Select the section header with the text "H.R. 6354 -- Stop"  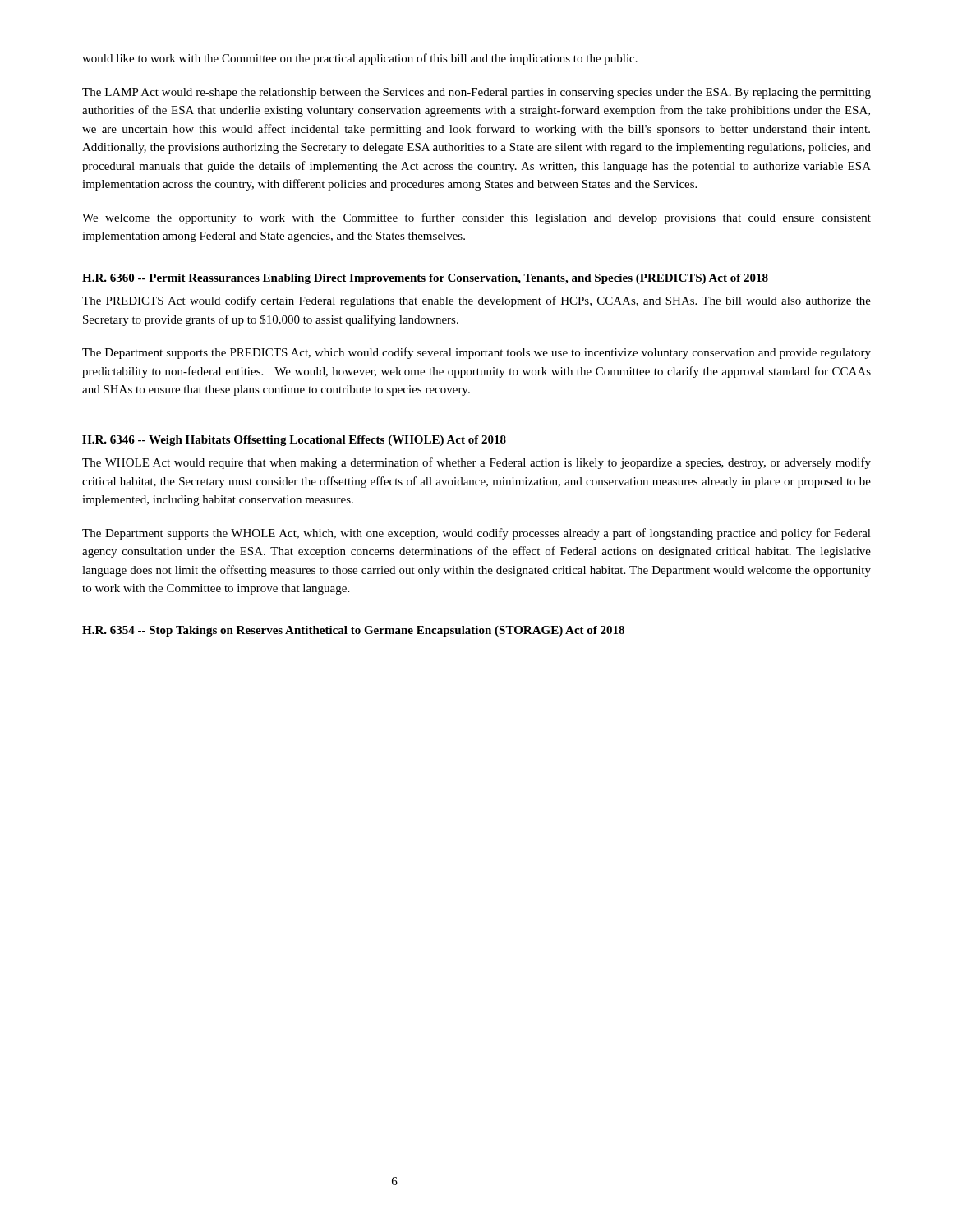pyautogui.click(x=354, y=630)
